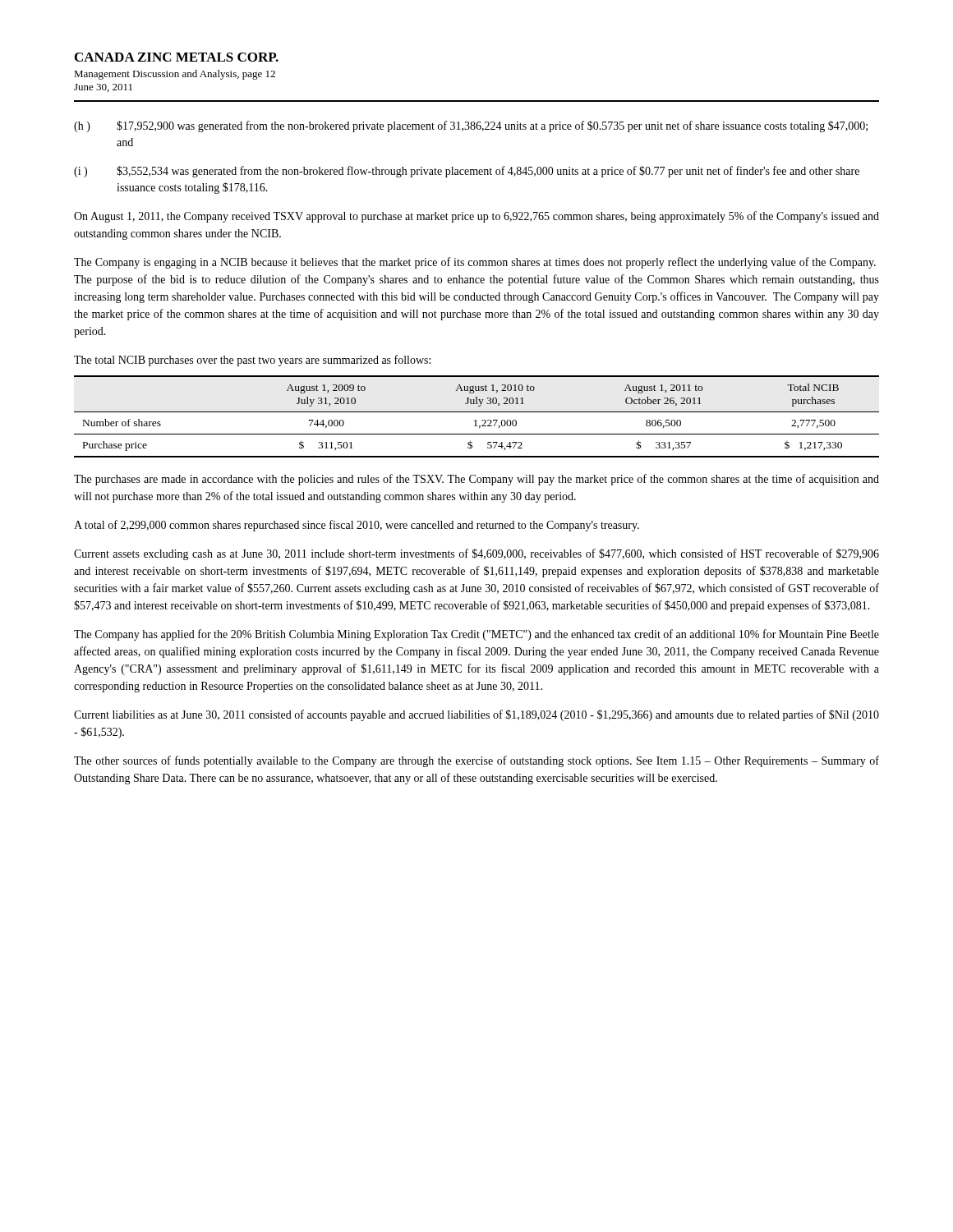
Task: Find the text block containing "The Company is engaging in"
Action: point(476,297)
